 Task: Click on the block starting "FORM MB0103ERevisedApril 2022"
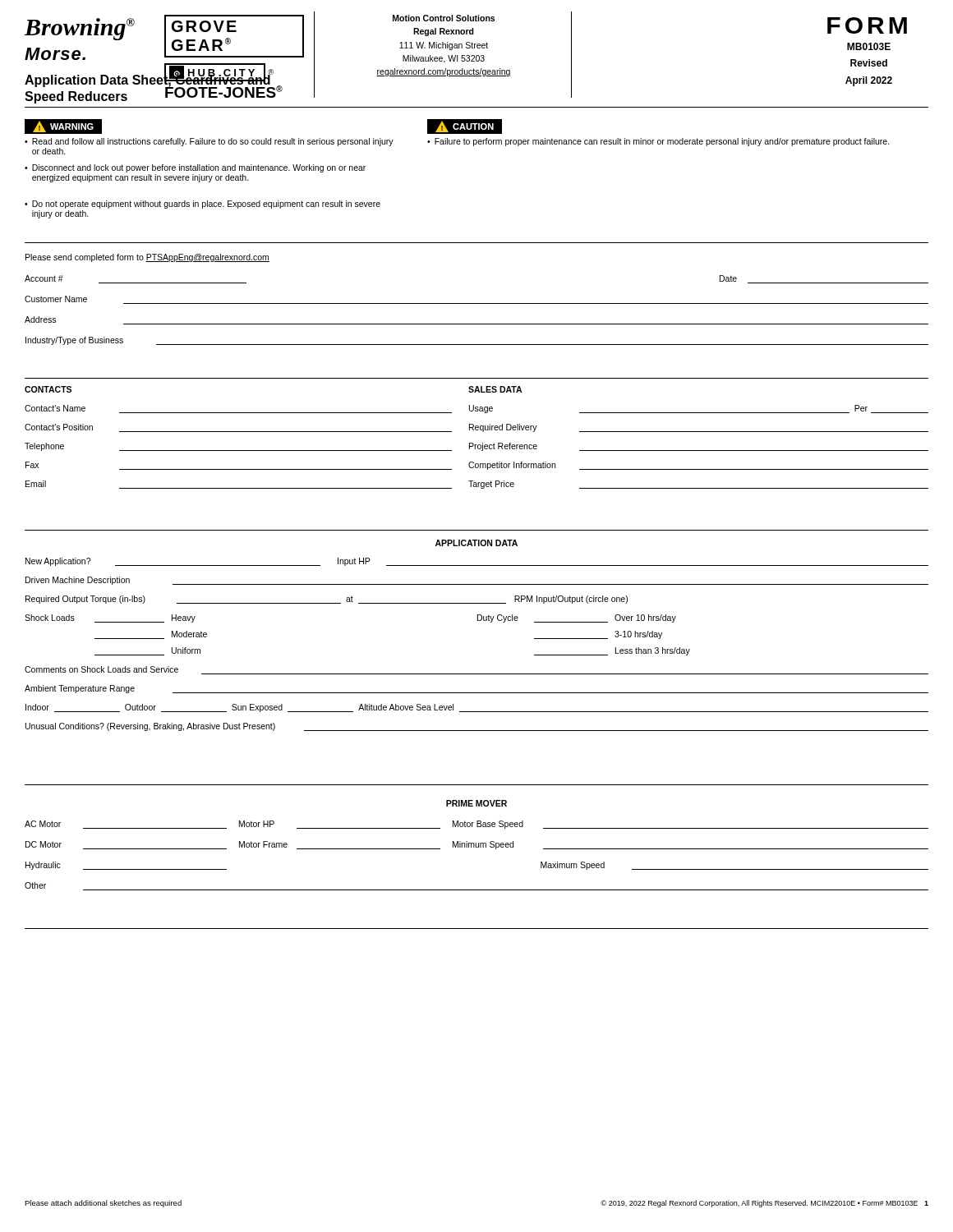(869, 50)
